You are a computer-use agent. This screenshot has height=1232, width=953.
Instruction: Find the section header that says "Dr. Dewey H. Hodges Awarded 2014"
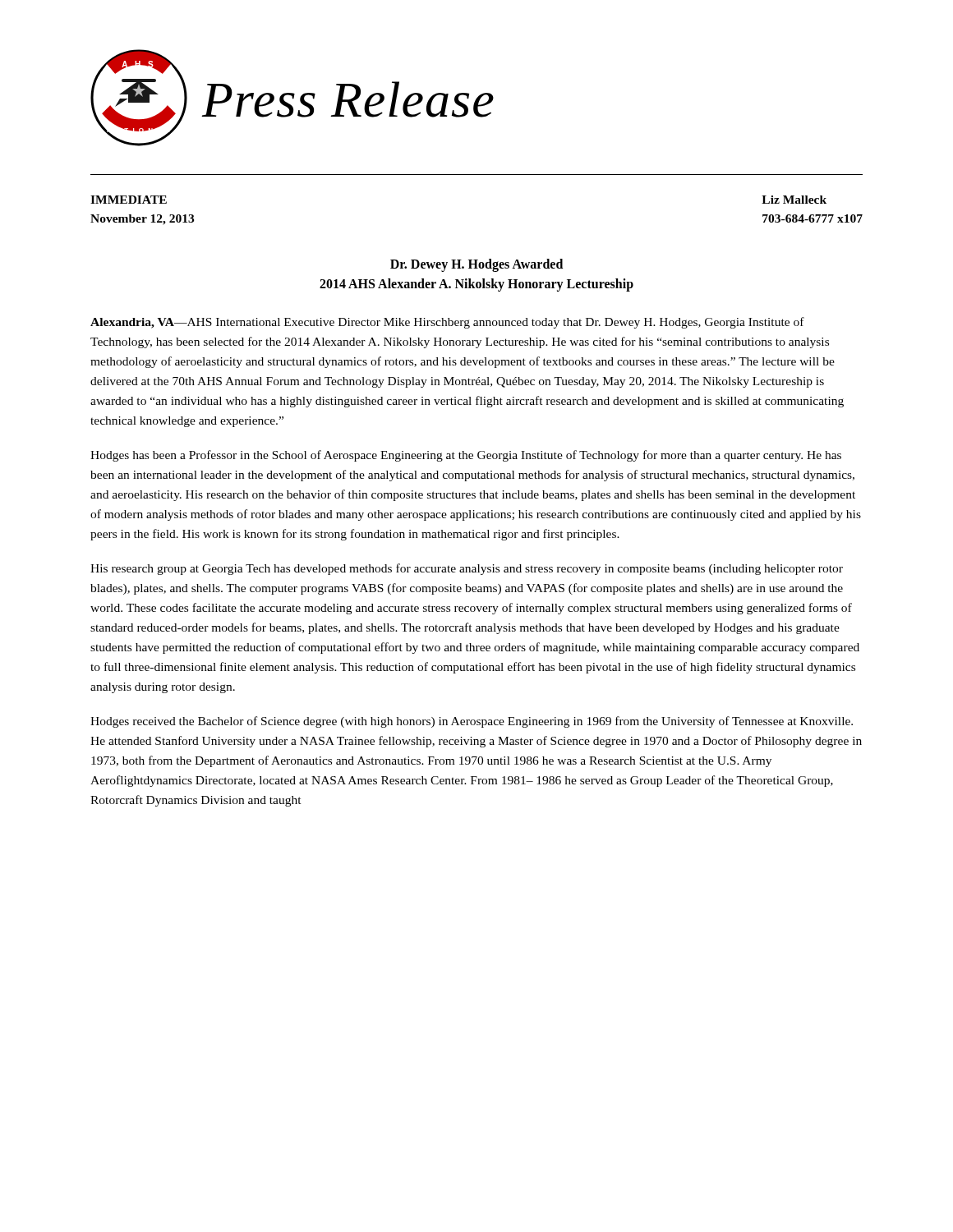point(476,274)
